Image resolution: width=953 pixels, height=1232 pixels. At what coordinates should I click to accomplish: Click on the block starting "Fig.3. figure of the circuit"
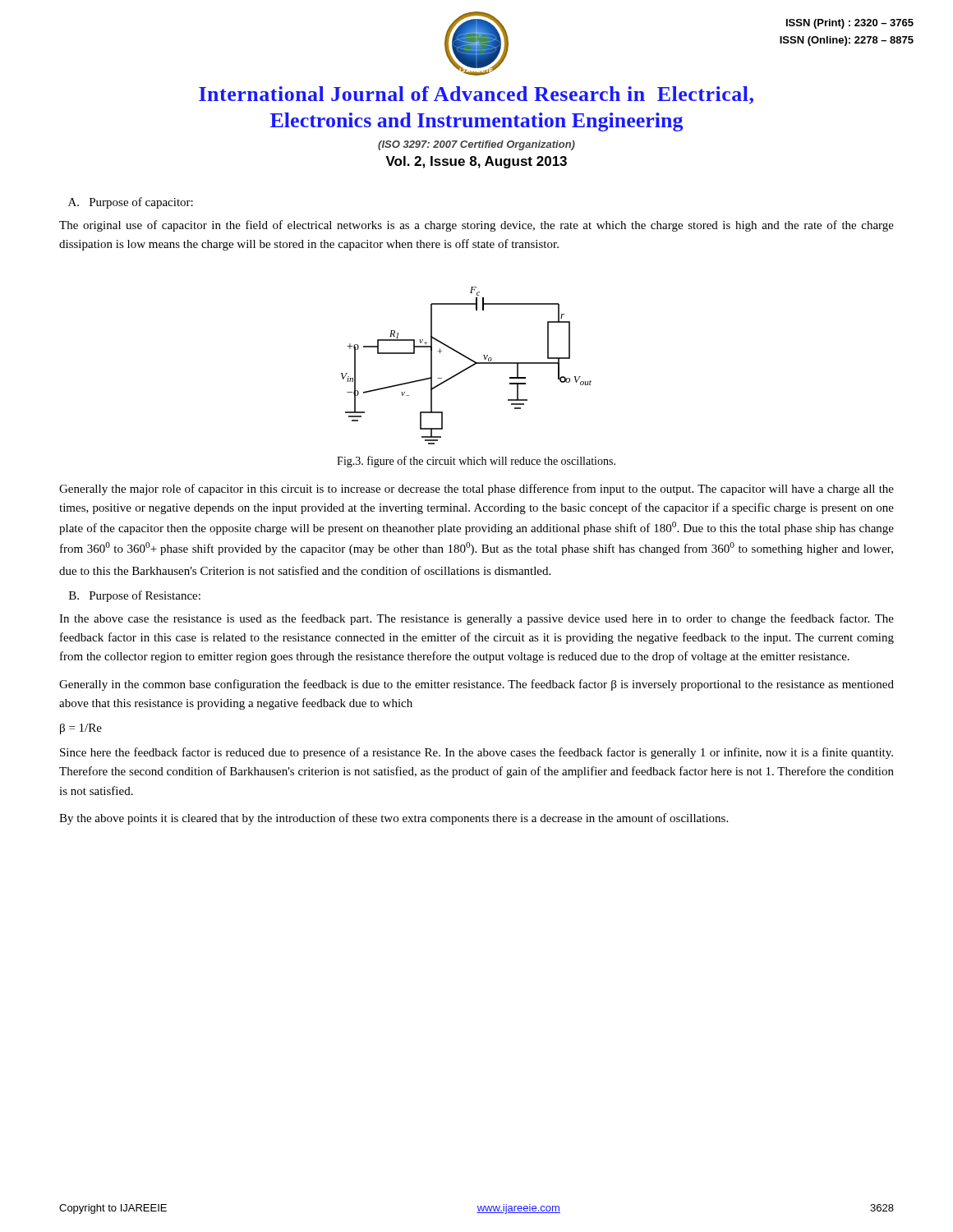[x=476, y=461]
